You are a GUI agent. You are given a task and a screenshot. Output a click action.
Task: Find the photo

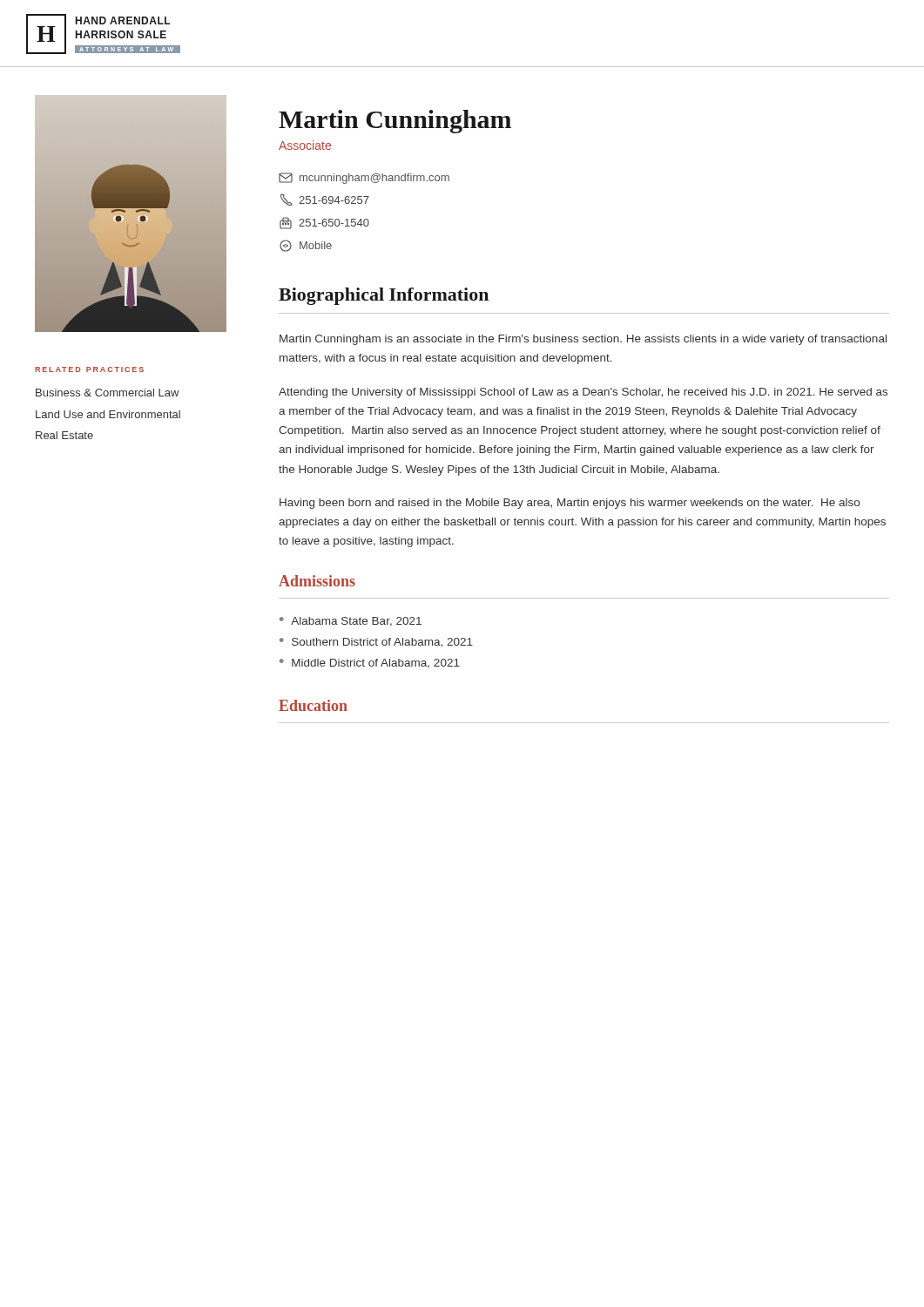point(131,213)
